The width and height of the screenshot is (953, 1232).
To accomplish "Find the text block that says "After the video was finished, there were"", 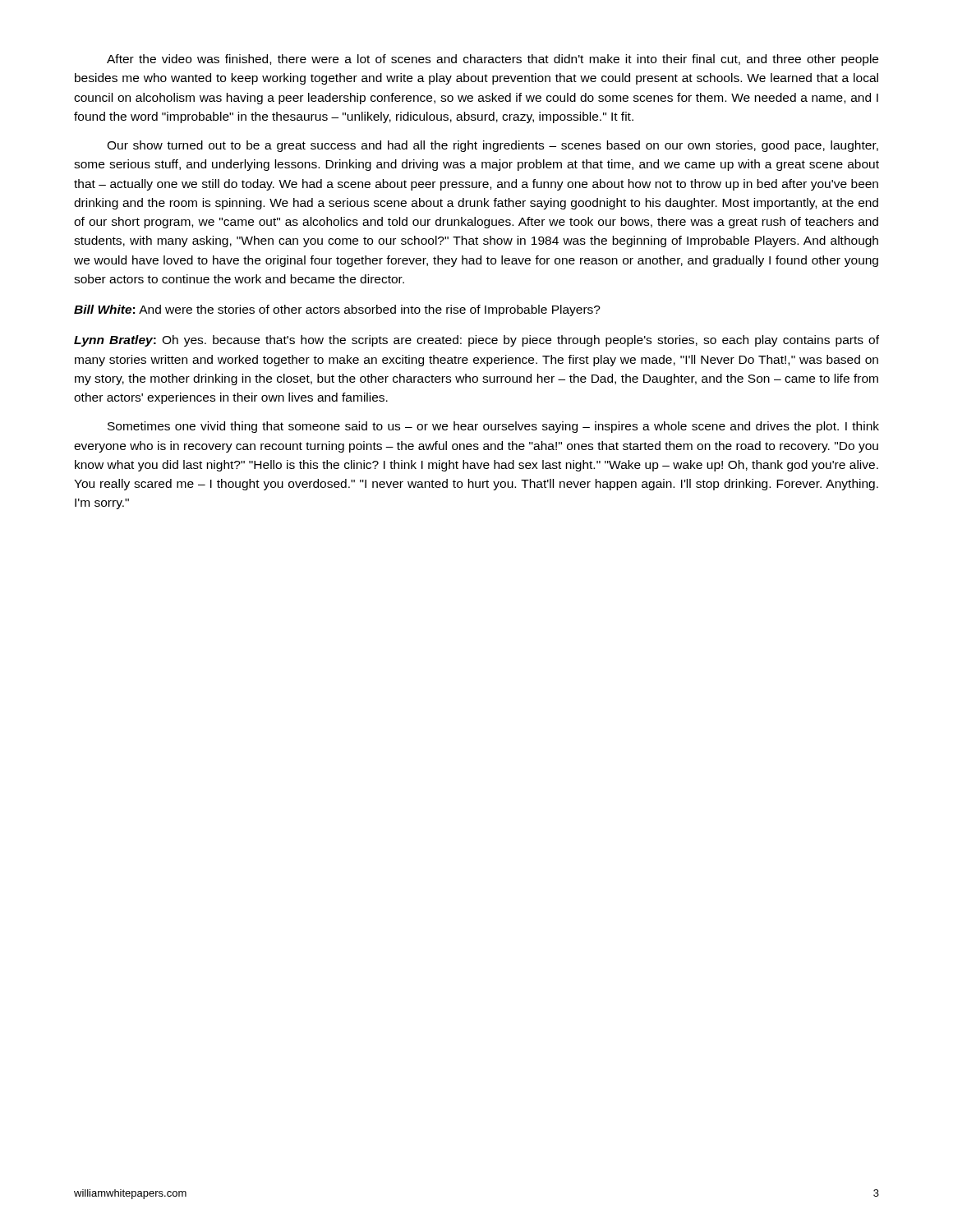I will 476,169.
